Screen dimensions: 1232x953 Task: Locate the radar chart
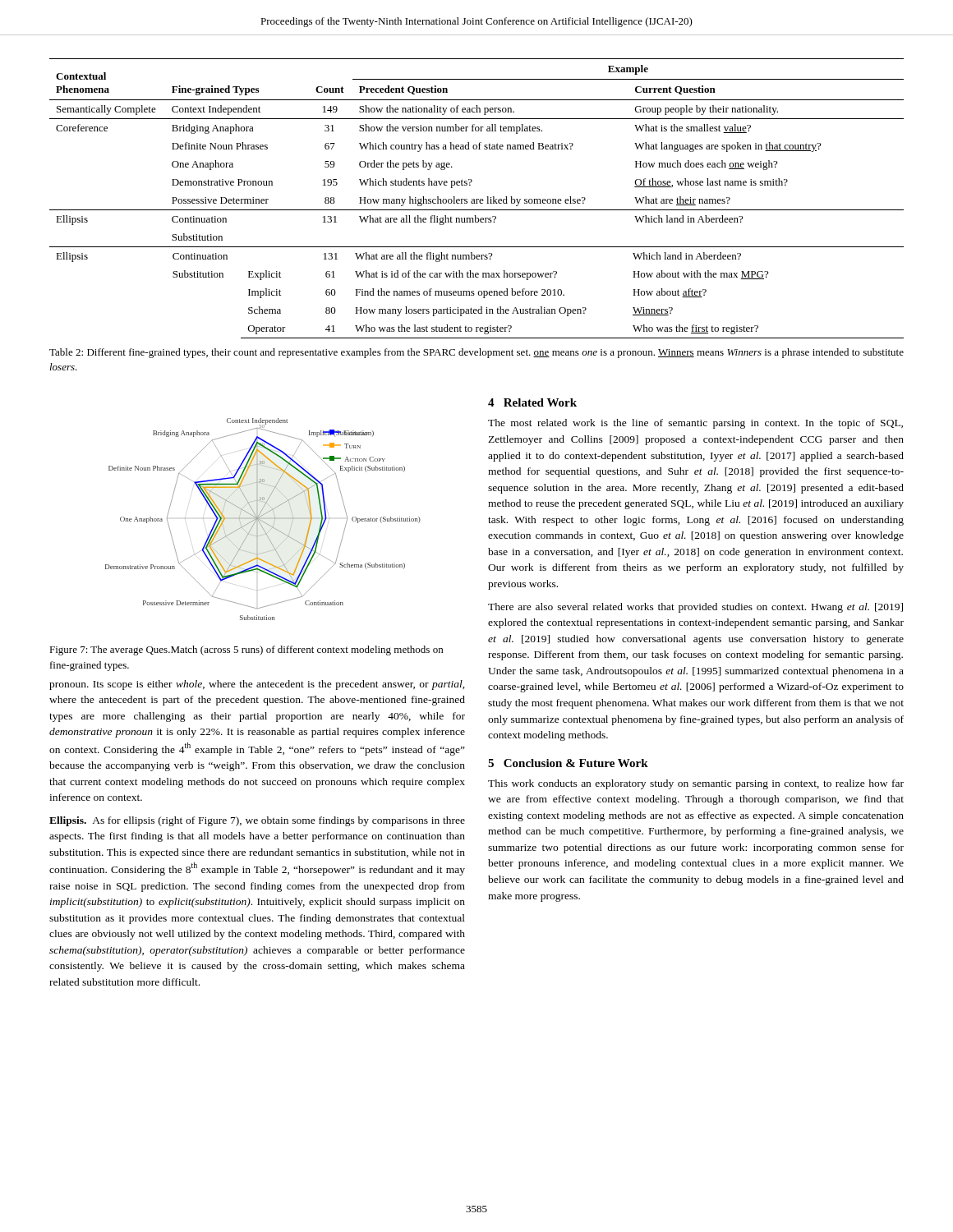tap(257, 514)
